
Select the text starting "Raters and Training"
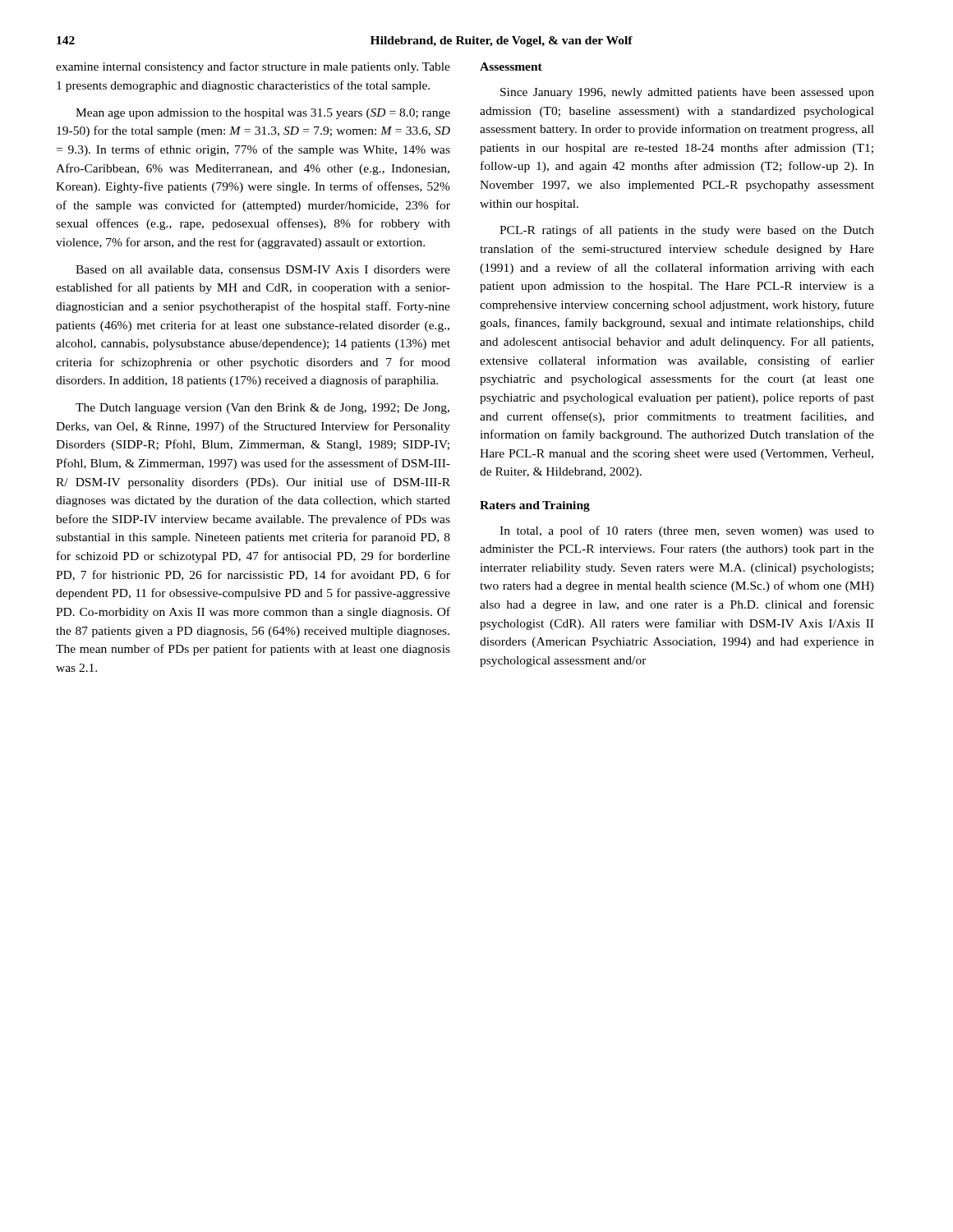pyautogui.click(x=535, y=505)
